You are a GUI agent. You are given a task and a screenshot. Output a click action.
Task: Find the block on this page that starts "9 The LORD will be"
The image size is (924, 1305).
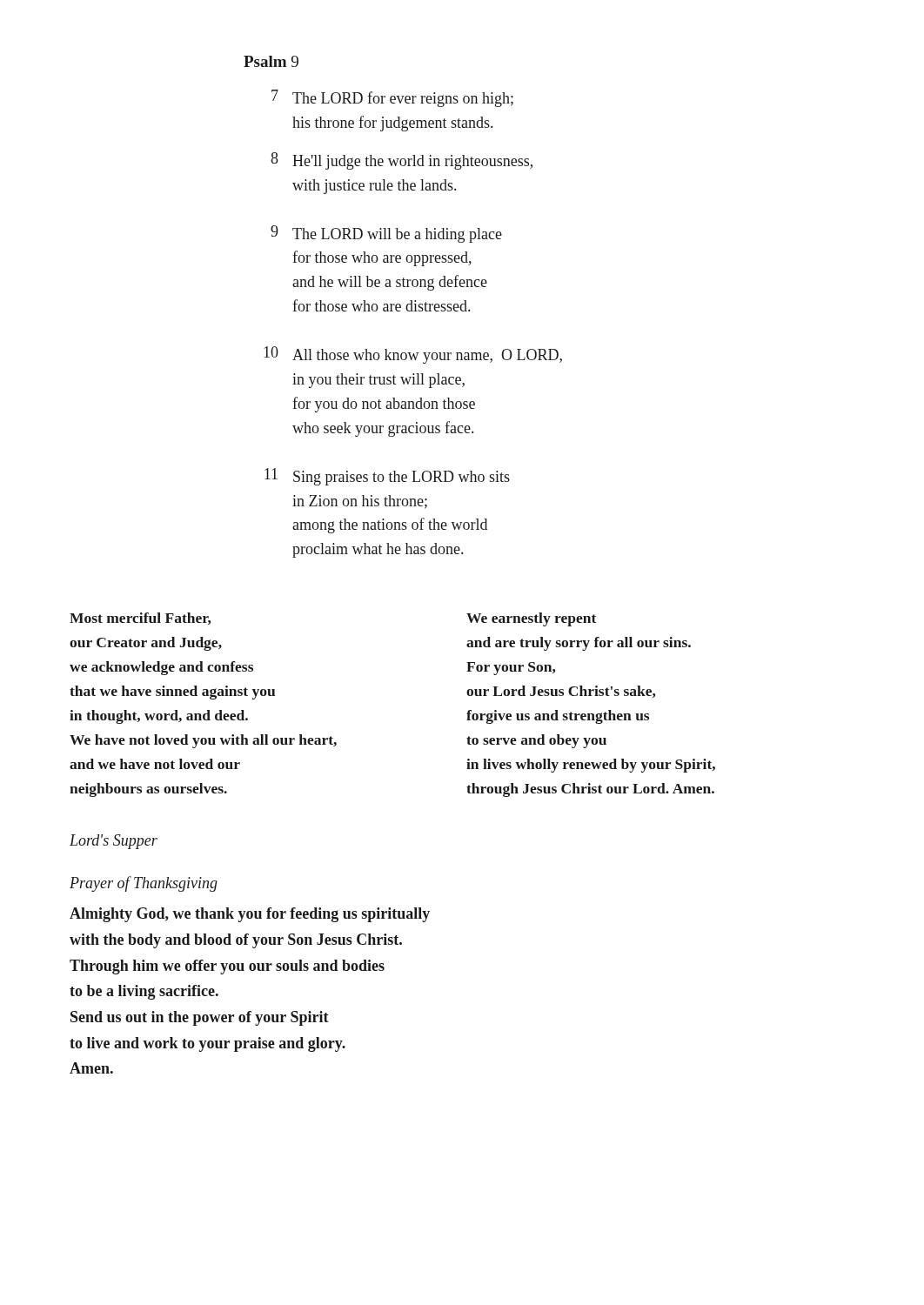click(x=373, y=271)
